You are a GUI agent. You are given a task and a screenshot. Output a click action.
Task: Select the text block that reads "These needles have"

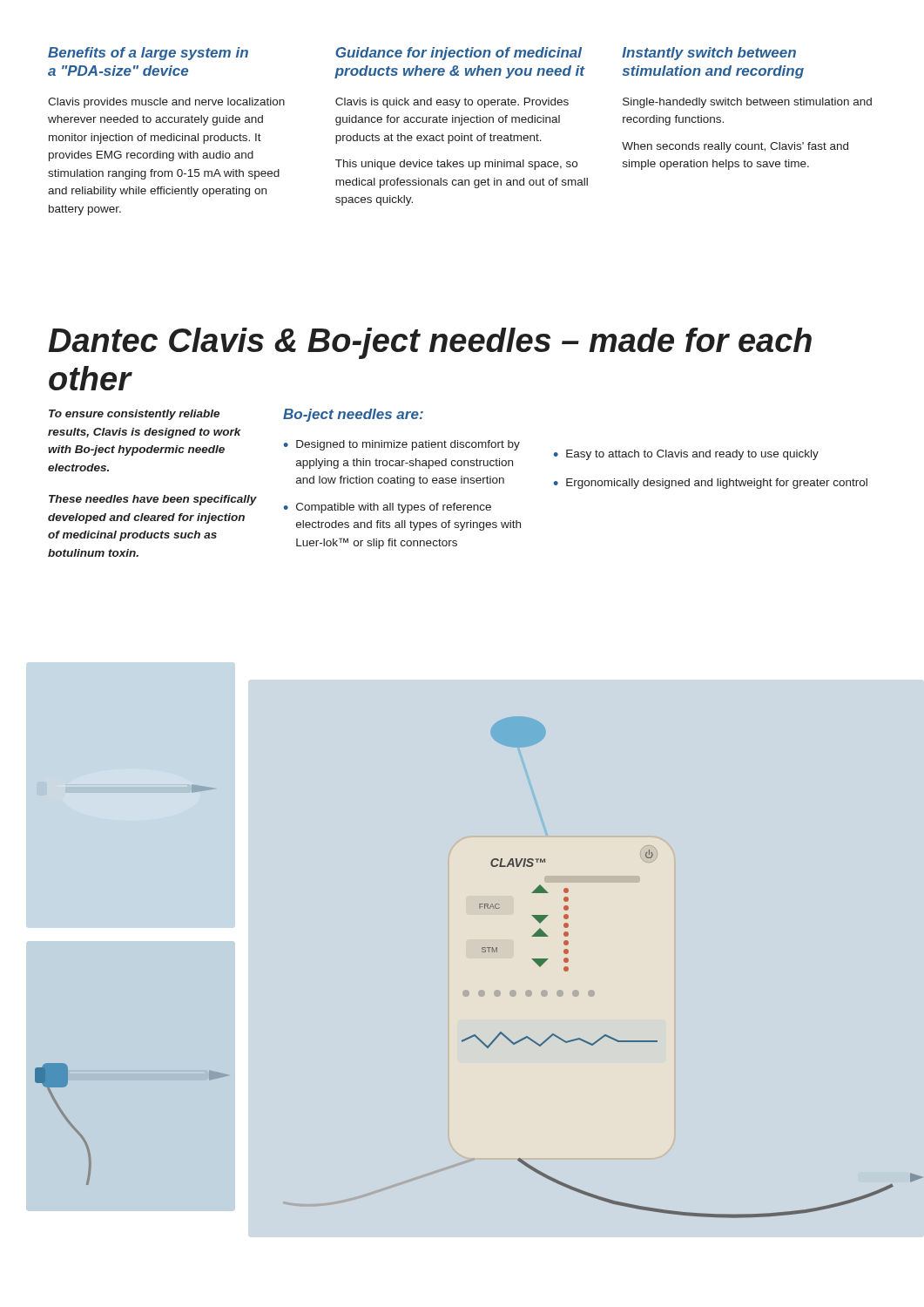pyautogui.click(x=152, y=526)
